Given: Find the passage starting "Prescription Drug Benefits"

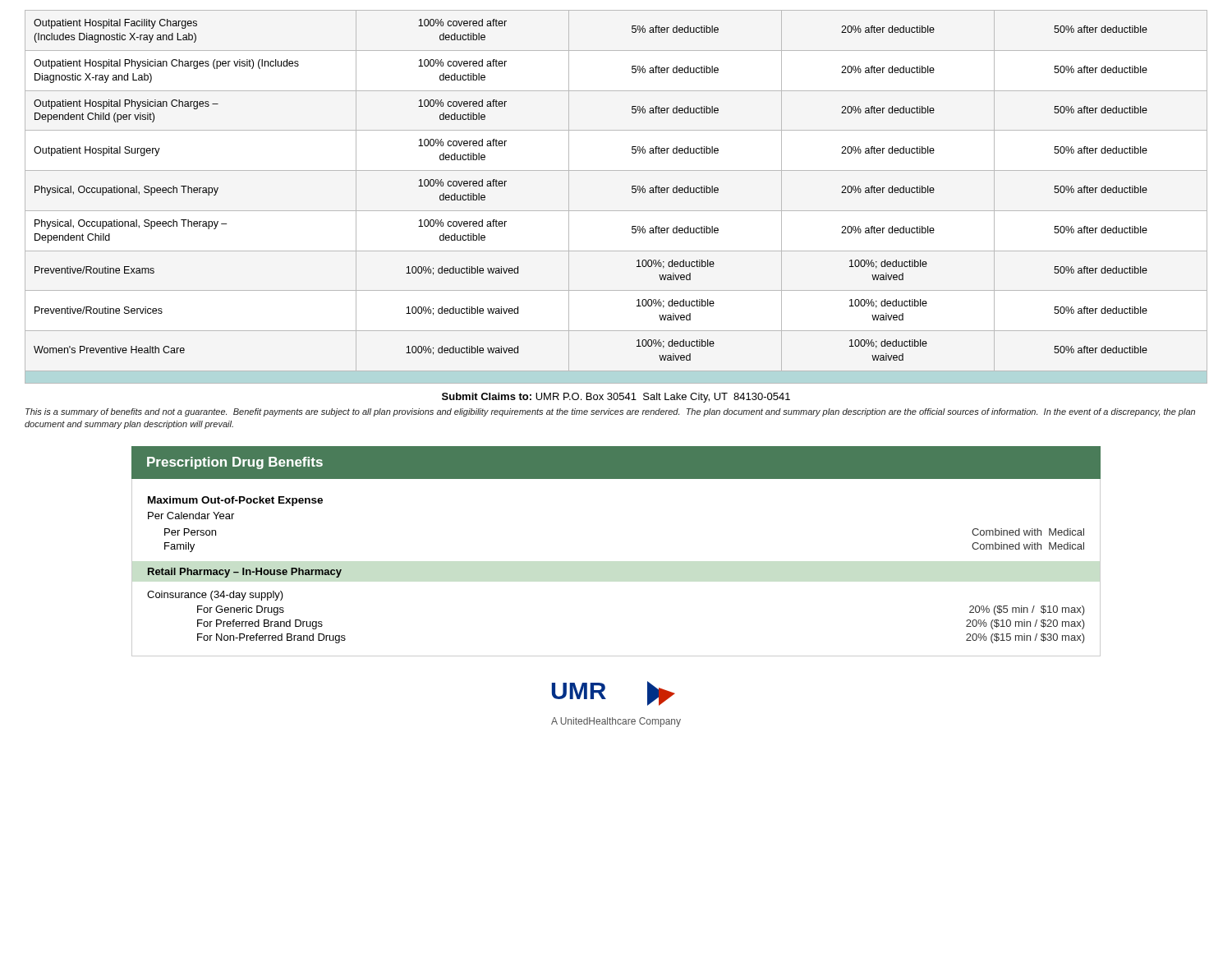Looking at the screenshot, I should 235,462.
